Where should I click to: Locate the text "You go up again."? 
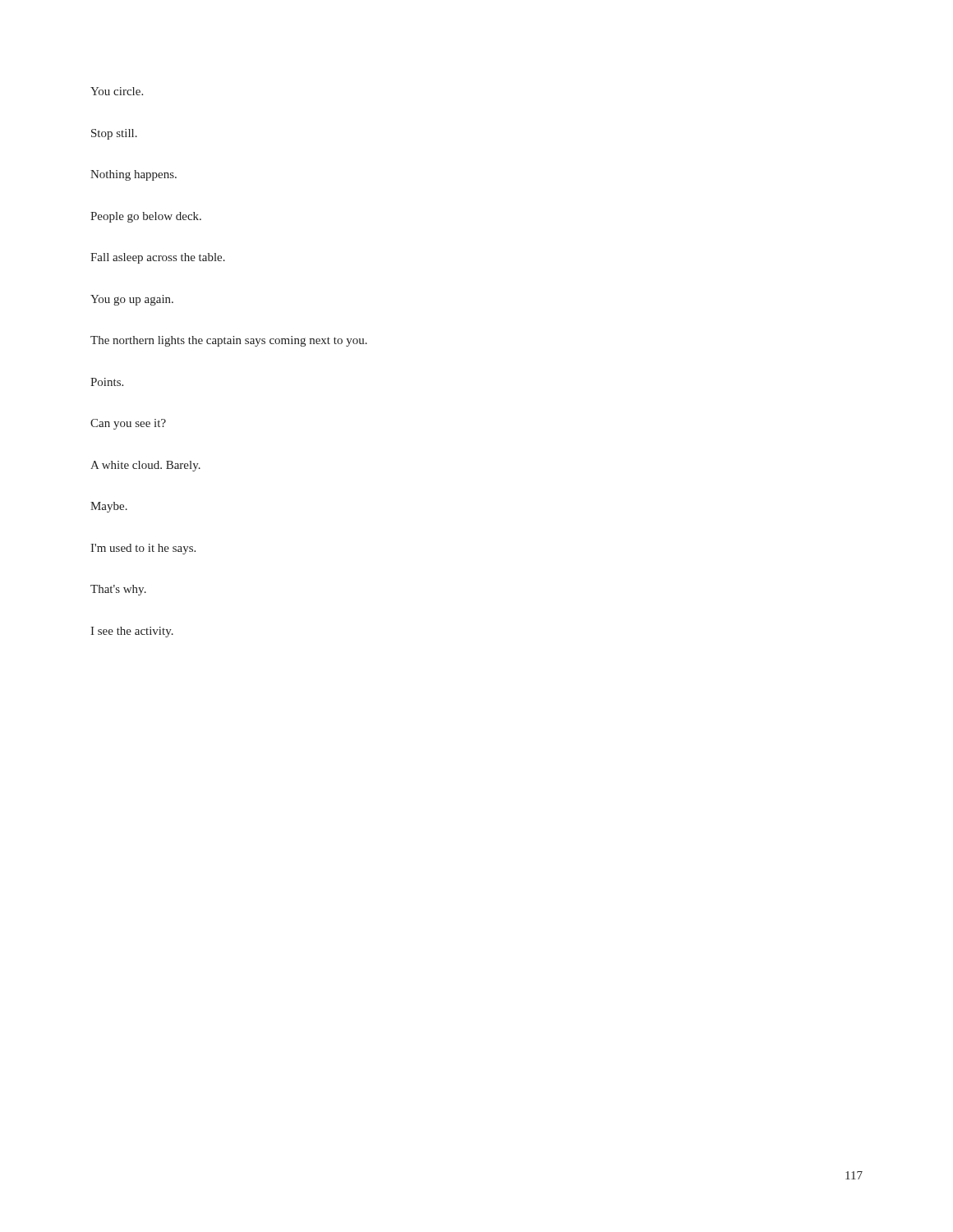[x=132, y=299]
